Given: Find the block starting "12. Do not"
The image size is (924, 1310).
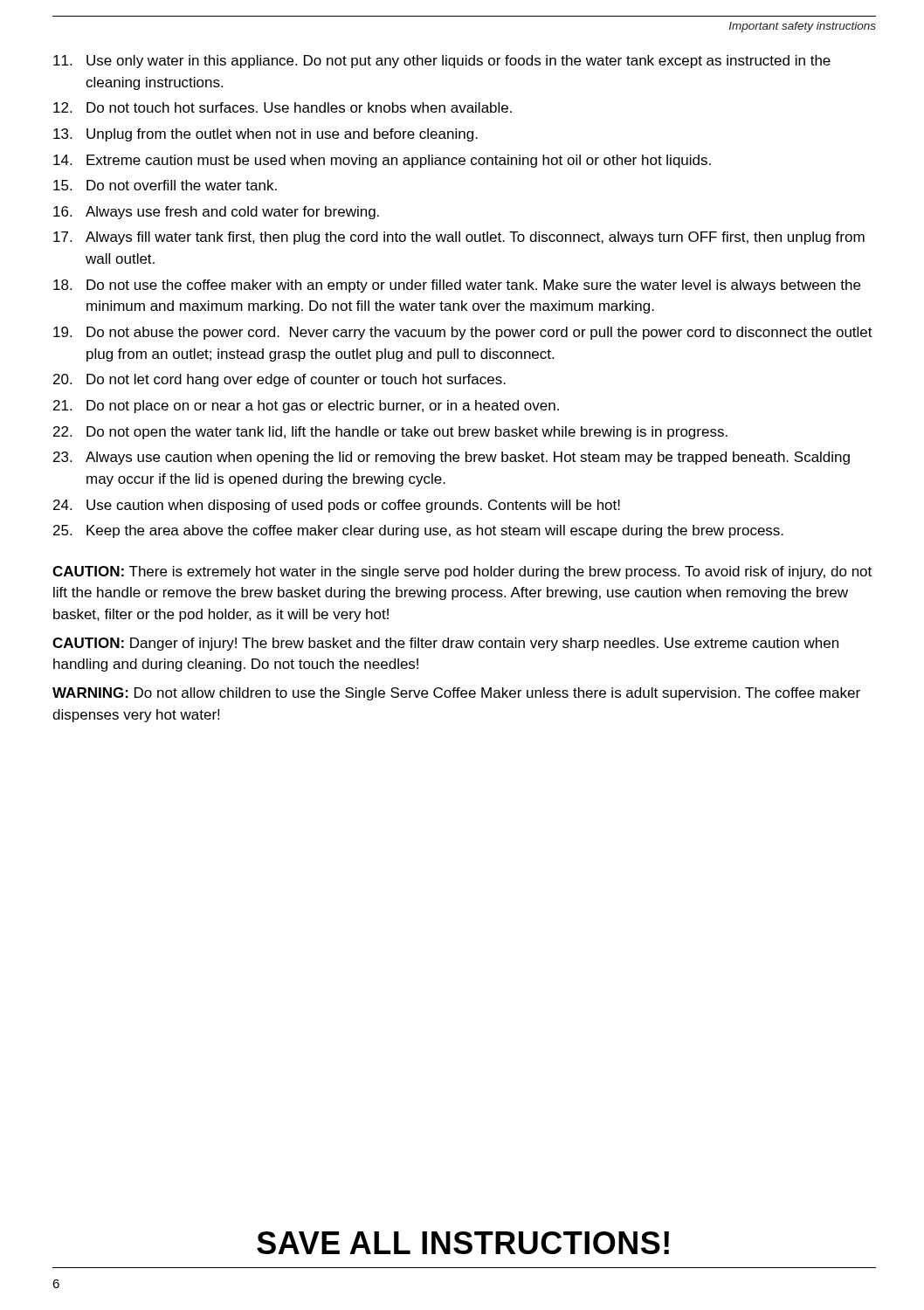Looking at the screenshot, I should [x=464, y=109].
